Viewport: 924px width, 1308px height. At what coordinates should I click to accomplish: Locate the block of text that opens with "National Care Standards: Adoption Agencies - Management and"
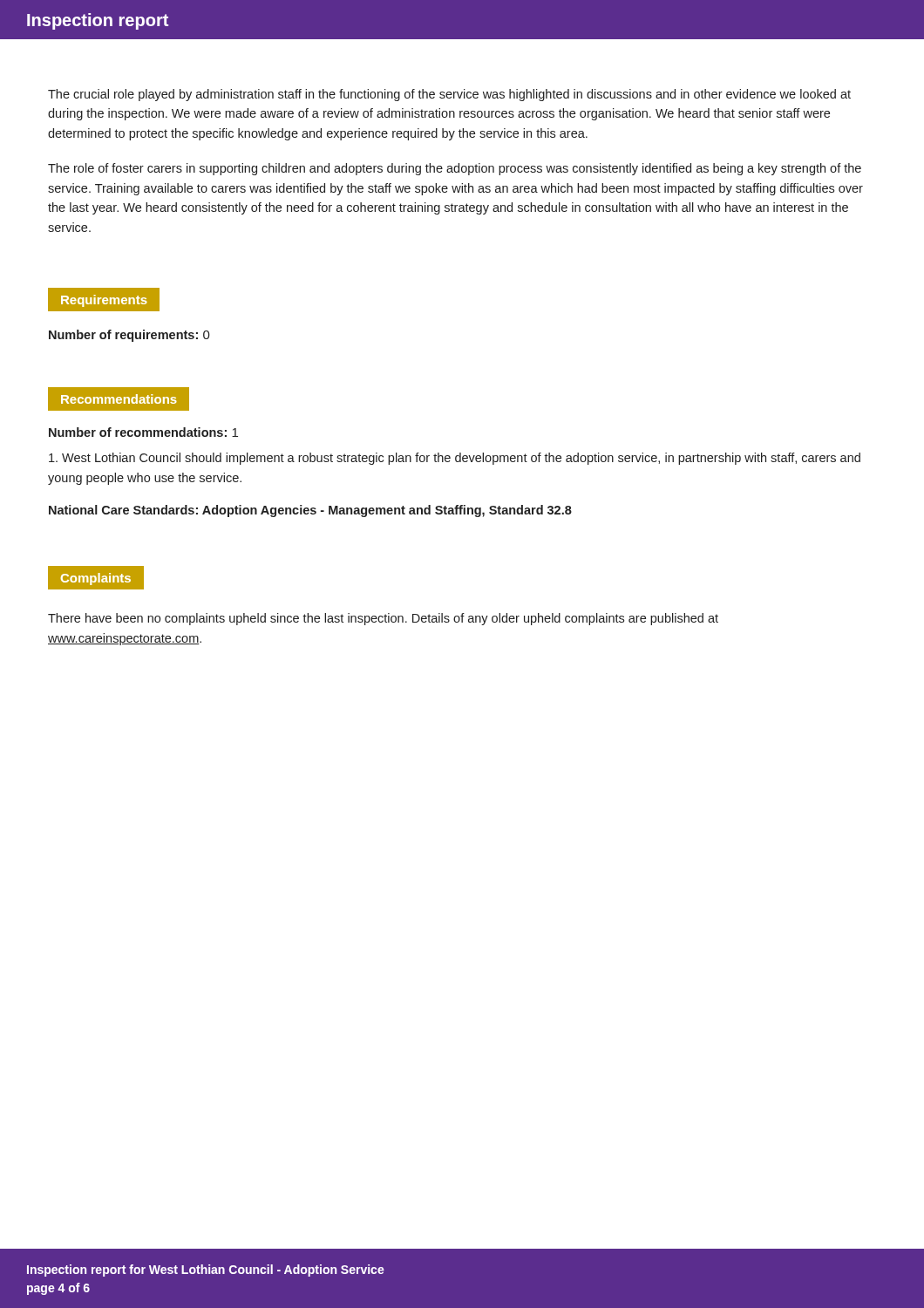pyautogui.click(x=310, y=510)
